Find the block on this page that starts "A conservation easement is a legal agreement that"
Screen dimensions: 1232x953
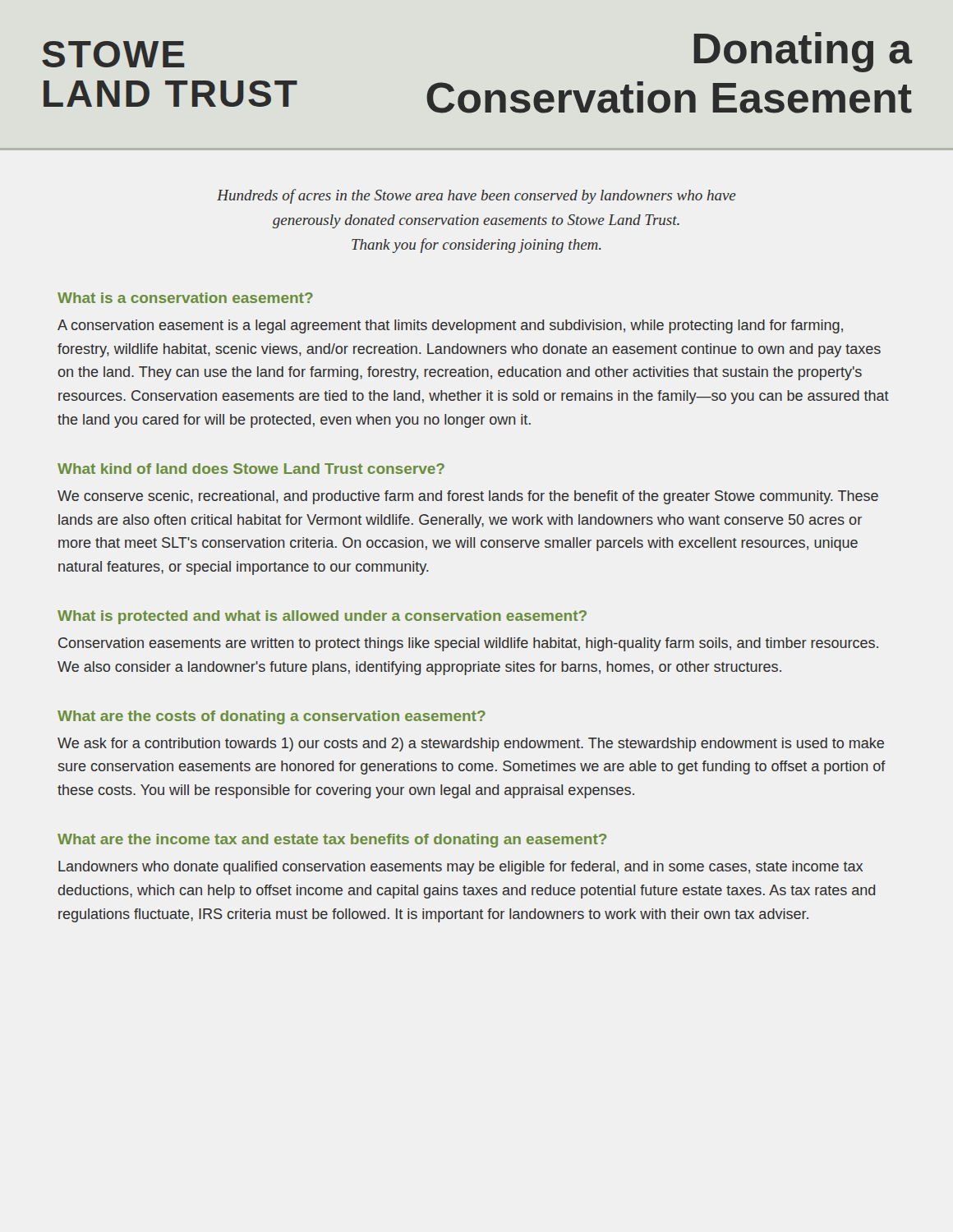tap(473, 372)
